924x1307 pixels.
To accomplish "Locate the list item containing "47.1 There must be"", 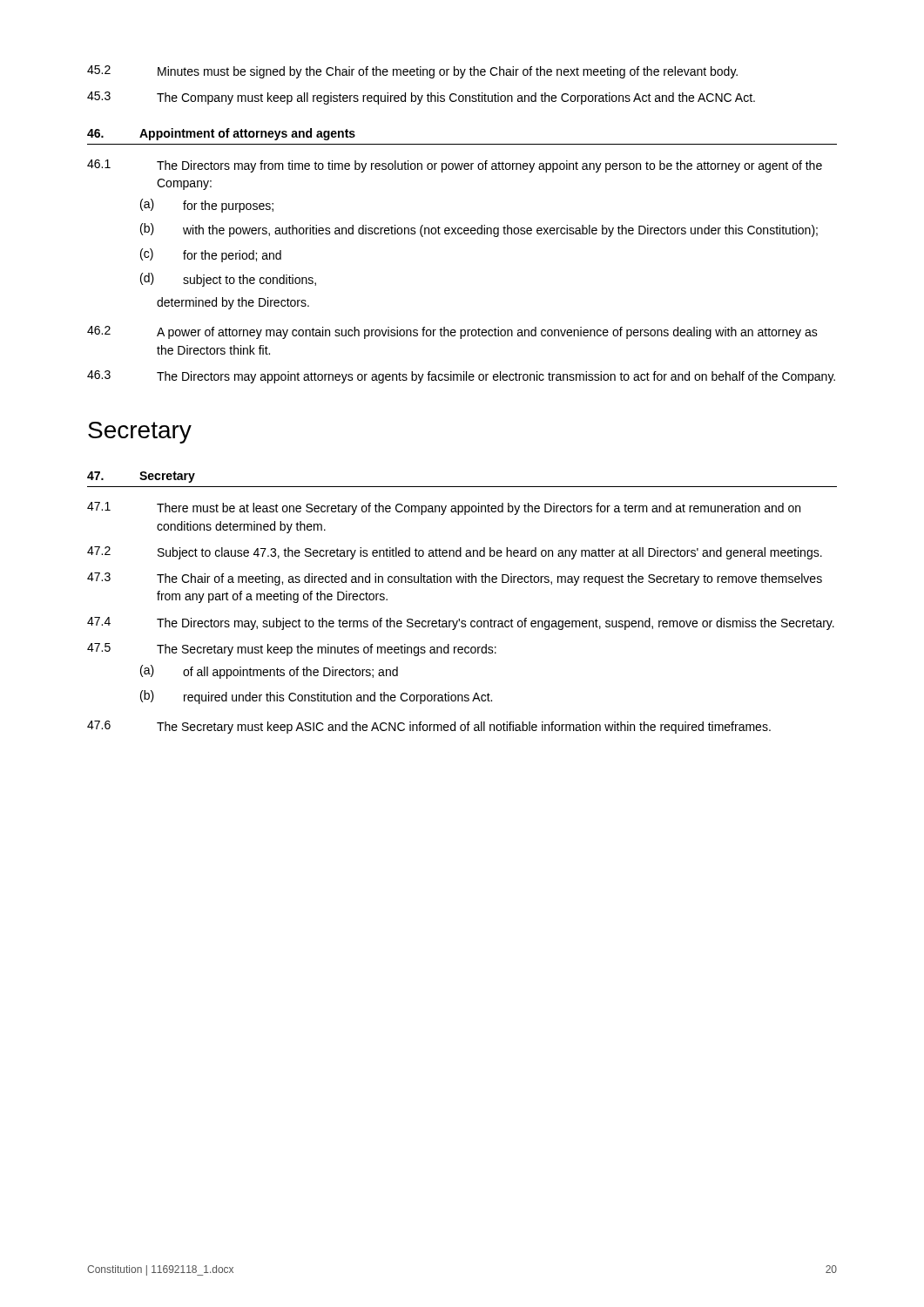I will (462, 517).
